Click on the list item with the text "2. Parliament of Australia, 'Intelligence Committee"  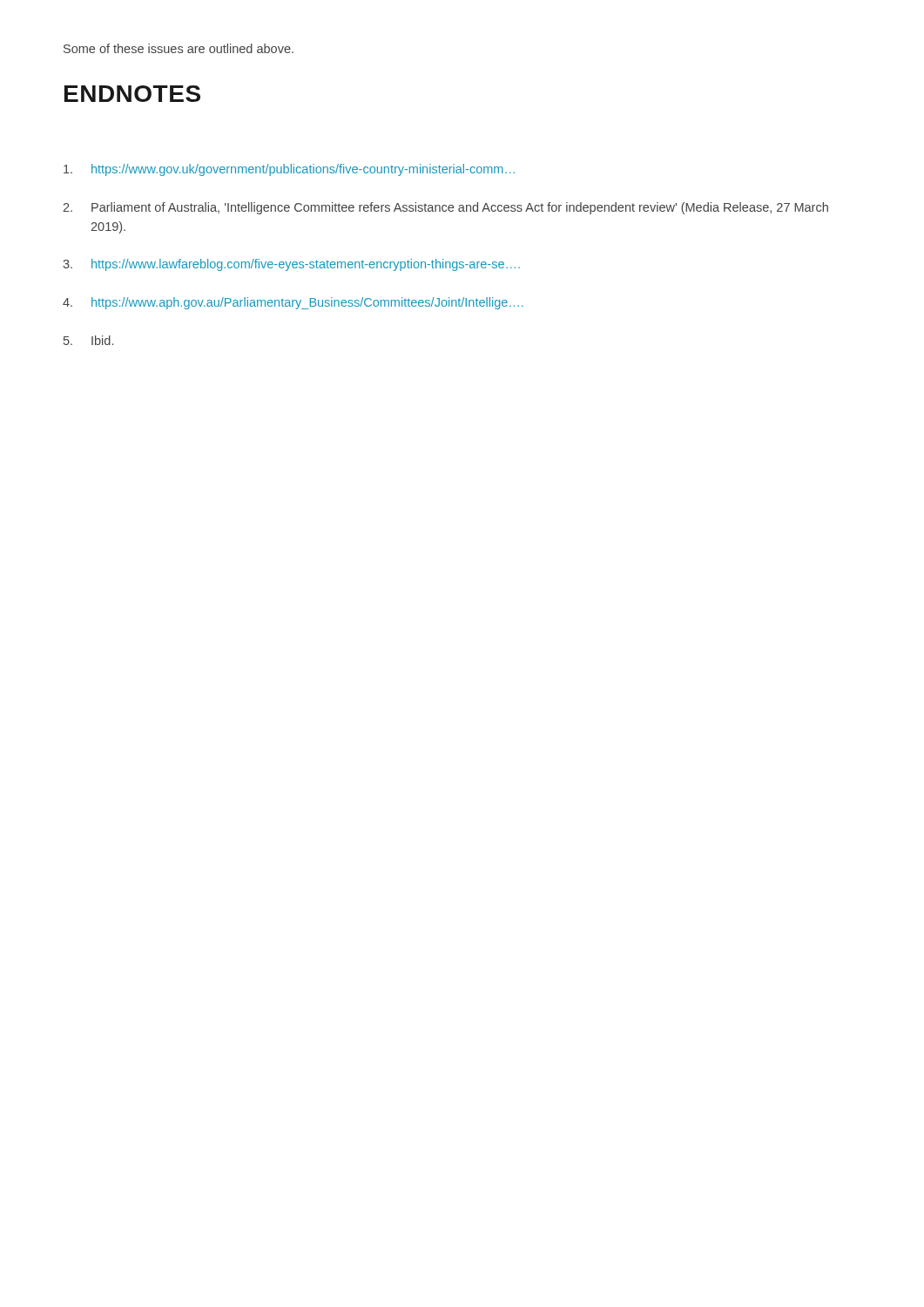(462, 217)
